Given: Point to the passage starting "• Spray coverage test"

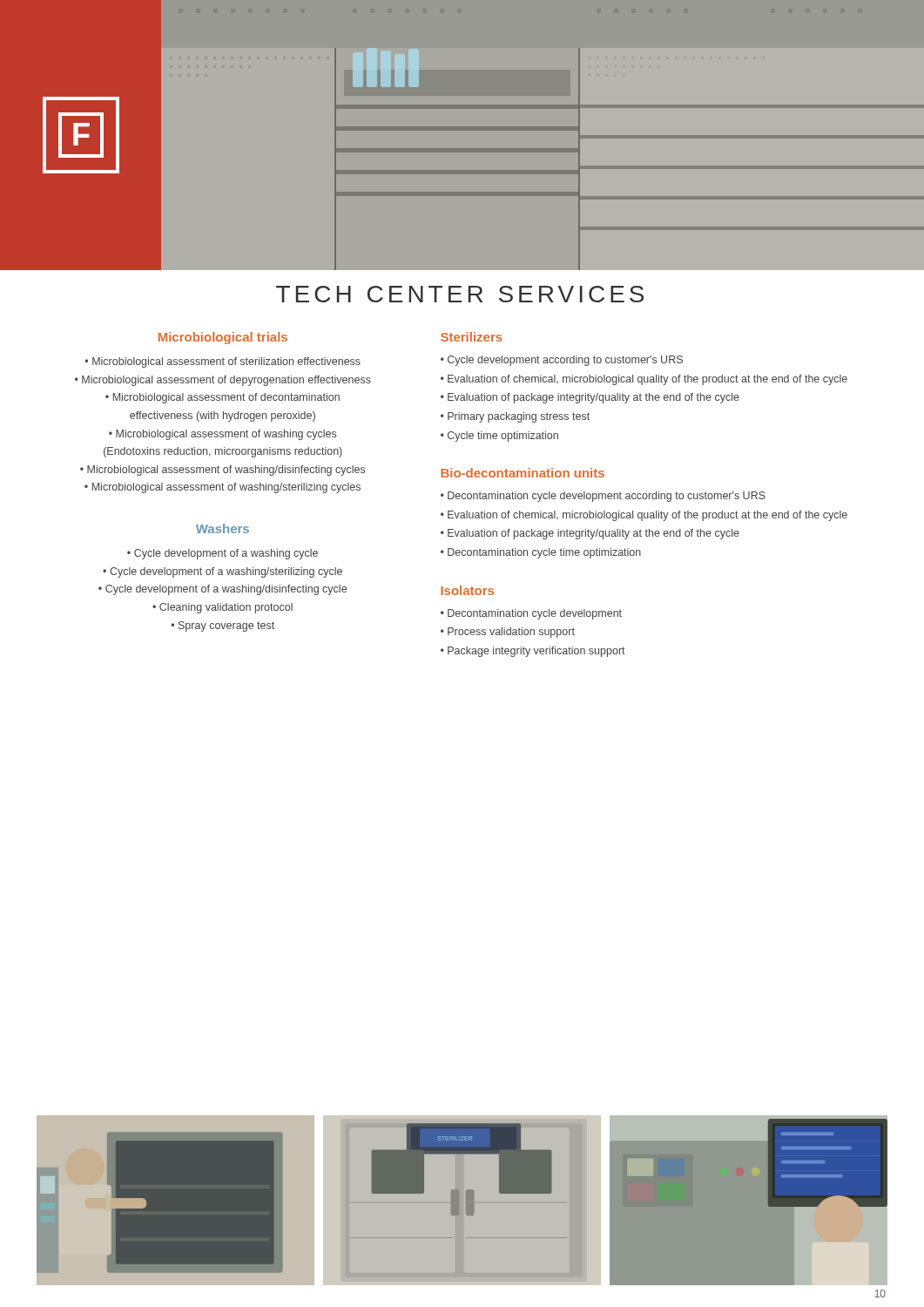Looking at the screenshot, I should 223,625.
